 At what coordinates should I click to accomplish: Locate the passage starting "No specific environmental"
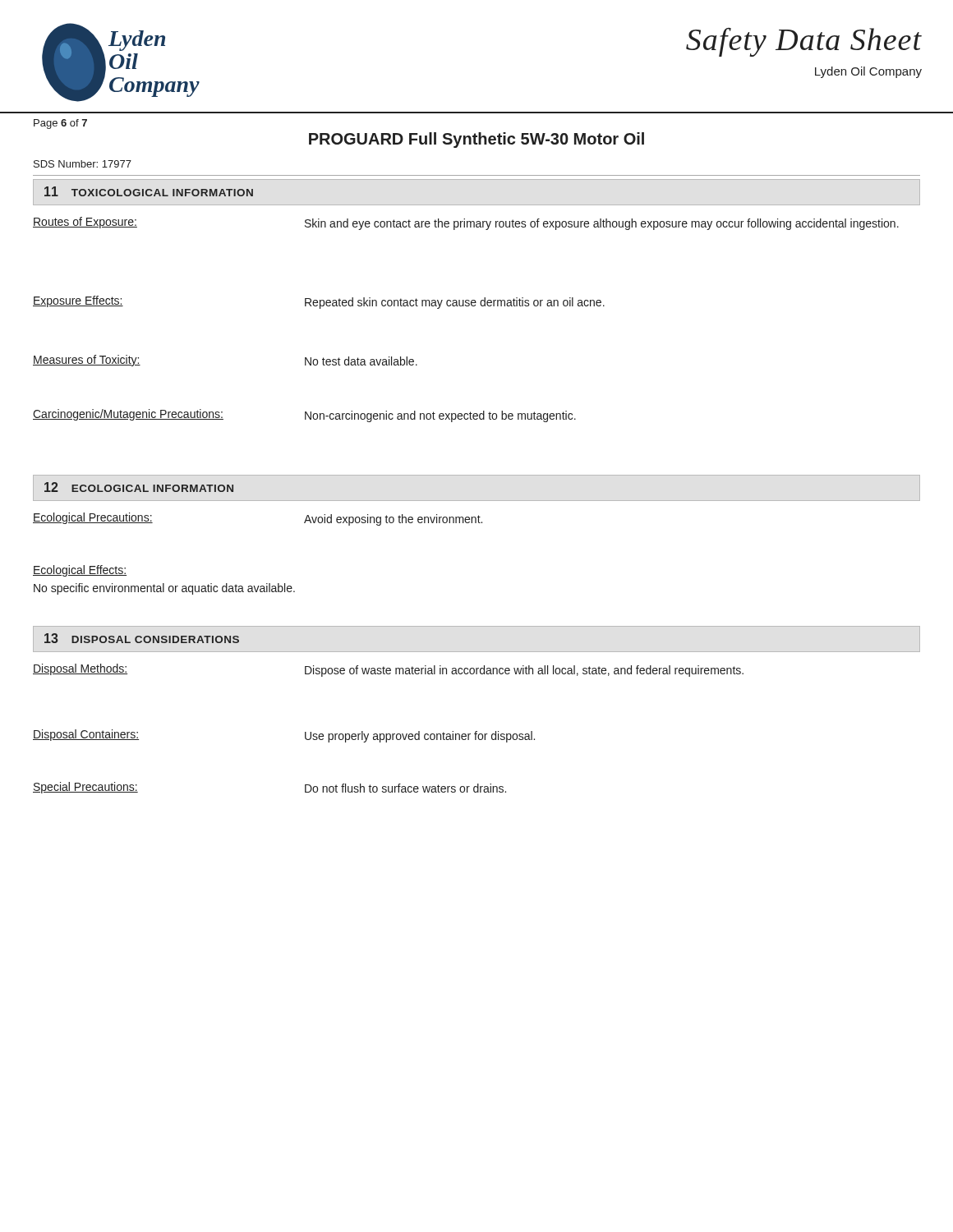tap(164, 588)
